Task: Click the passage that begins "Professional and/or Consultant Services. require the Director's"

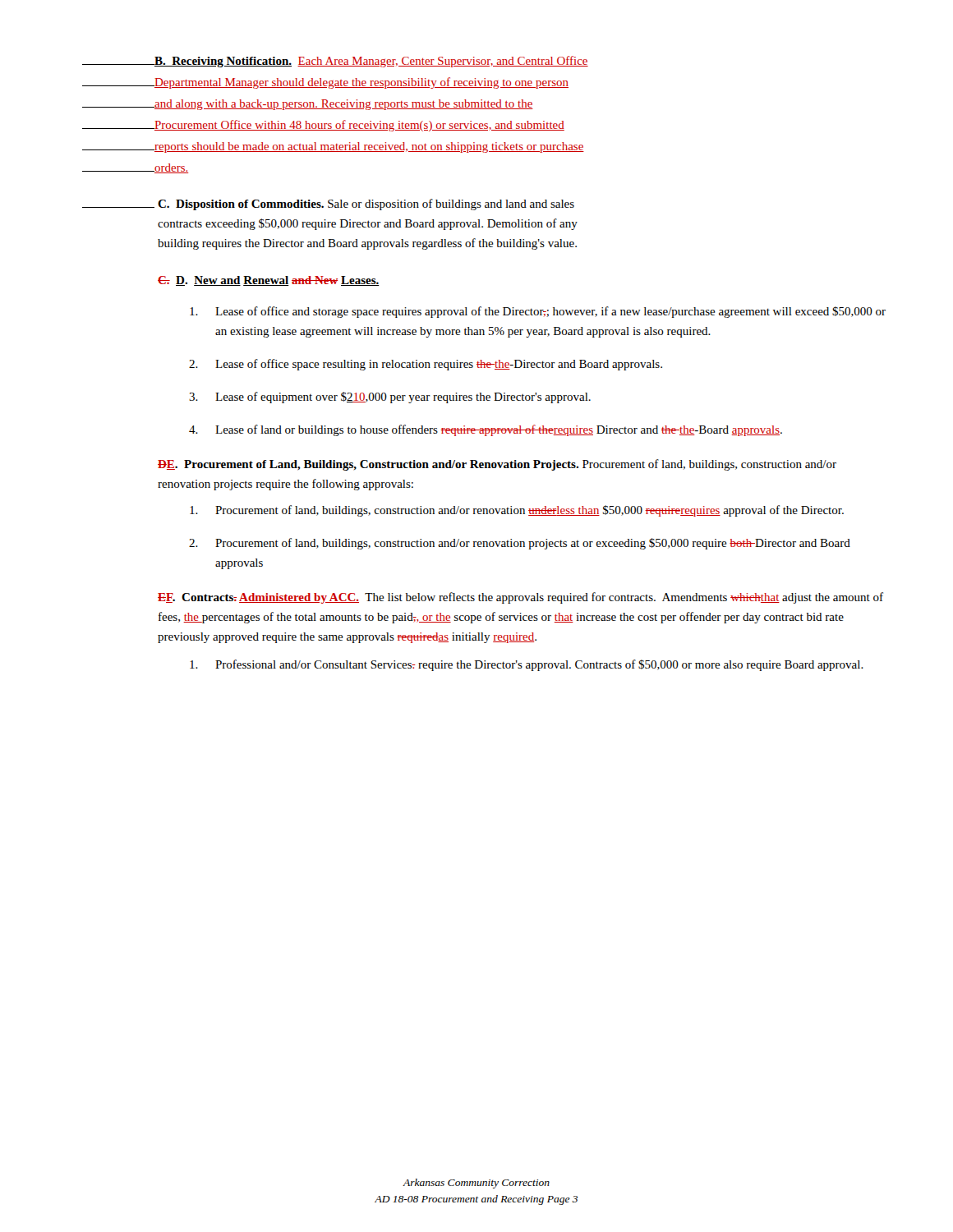Action: tap(538, 664)
